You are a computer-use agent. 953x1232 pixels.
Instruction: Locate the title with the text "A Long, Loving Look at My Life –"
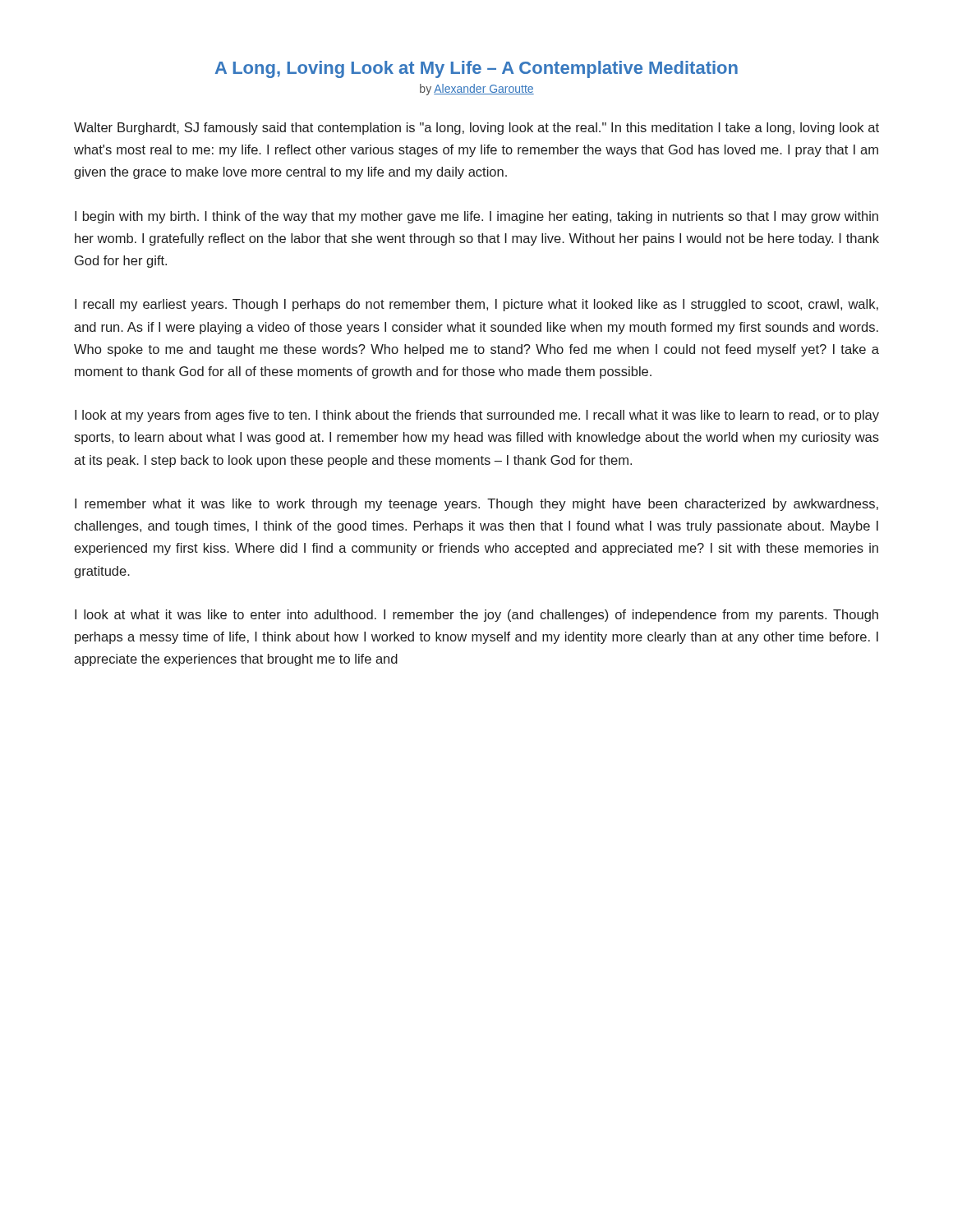click(476, 68)
